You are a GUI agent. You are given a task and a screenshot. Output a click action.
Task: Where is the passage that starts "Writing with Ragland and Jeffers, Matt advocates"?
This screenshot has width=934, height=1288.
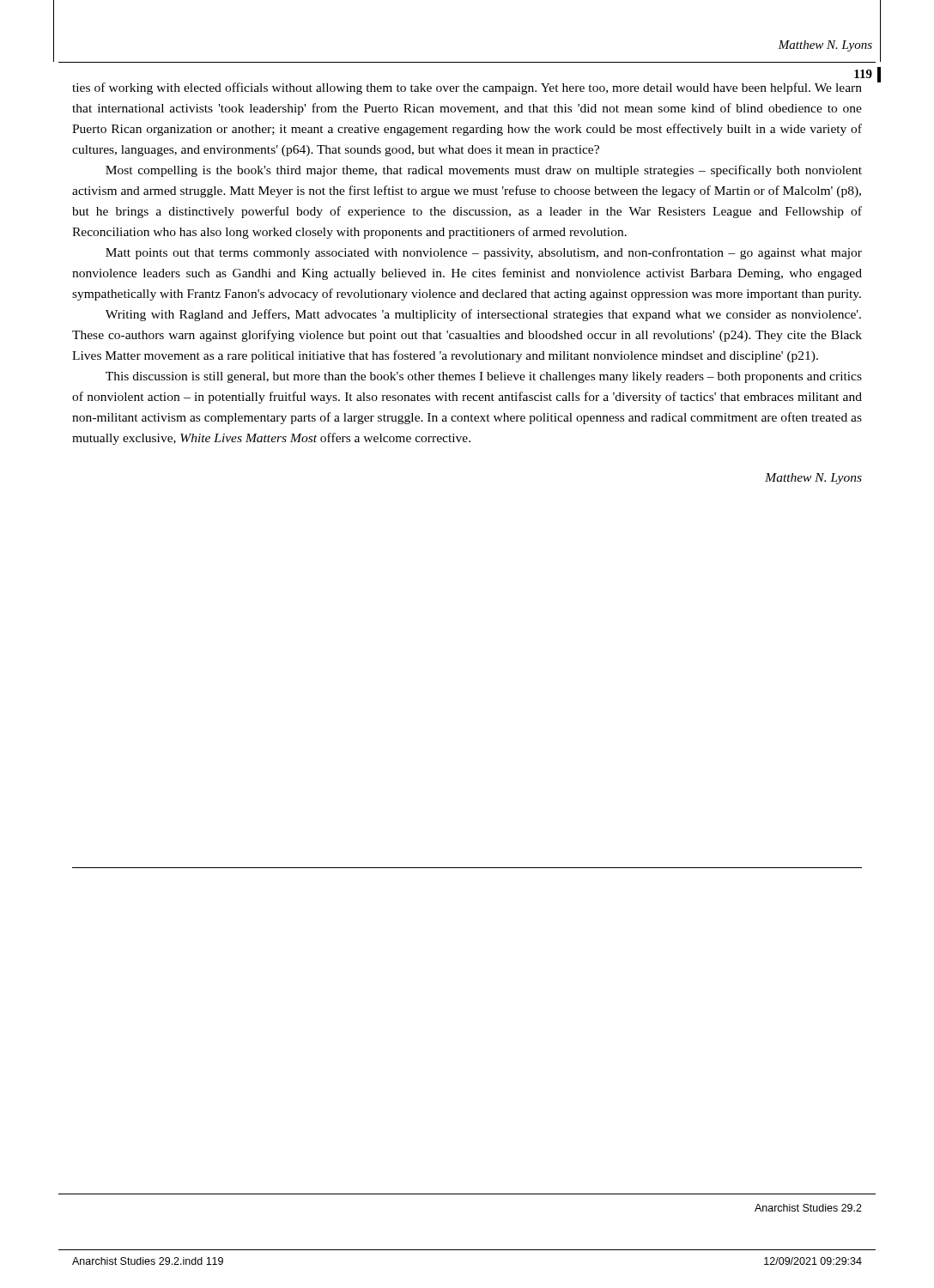467,335
